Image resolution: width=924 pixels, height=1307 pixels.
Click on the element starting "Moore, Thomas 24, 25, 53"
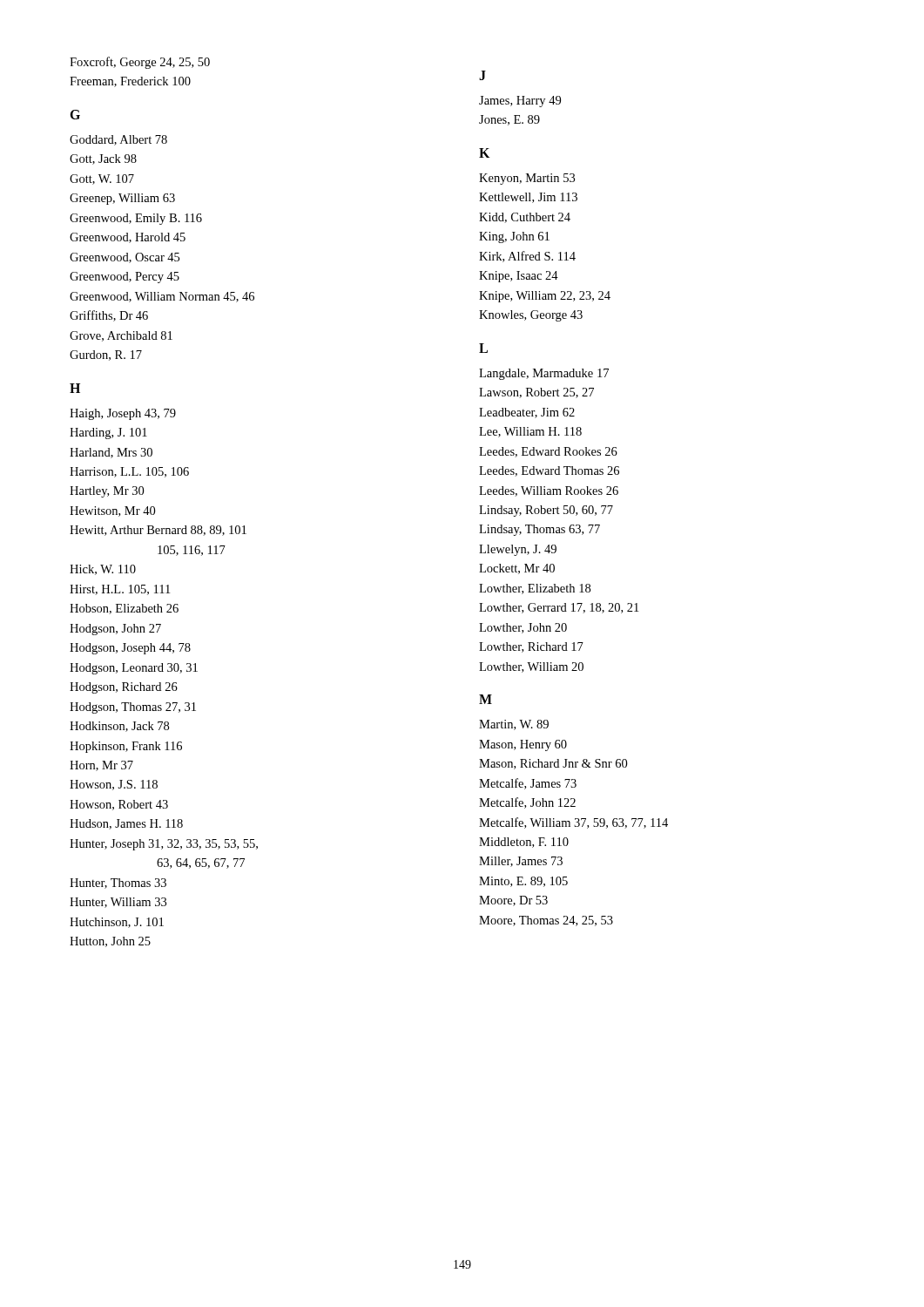click(x=546, y=920)
